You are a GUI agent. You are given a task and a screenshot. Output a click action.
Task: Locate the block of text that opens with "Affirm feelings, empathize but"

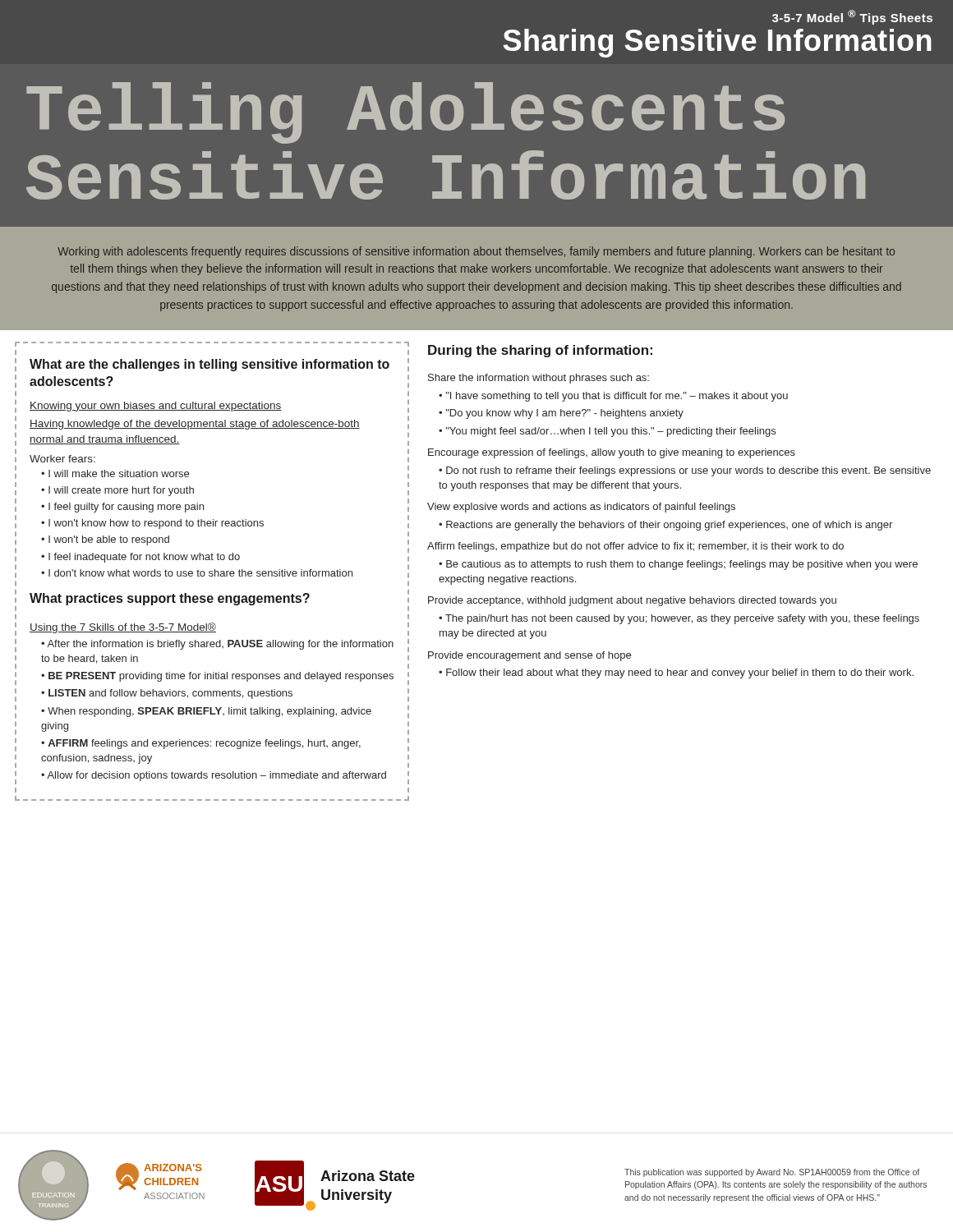pyautogui.click(x=636, y=546)
